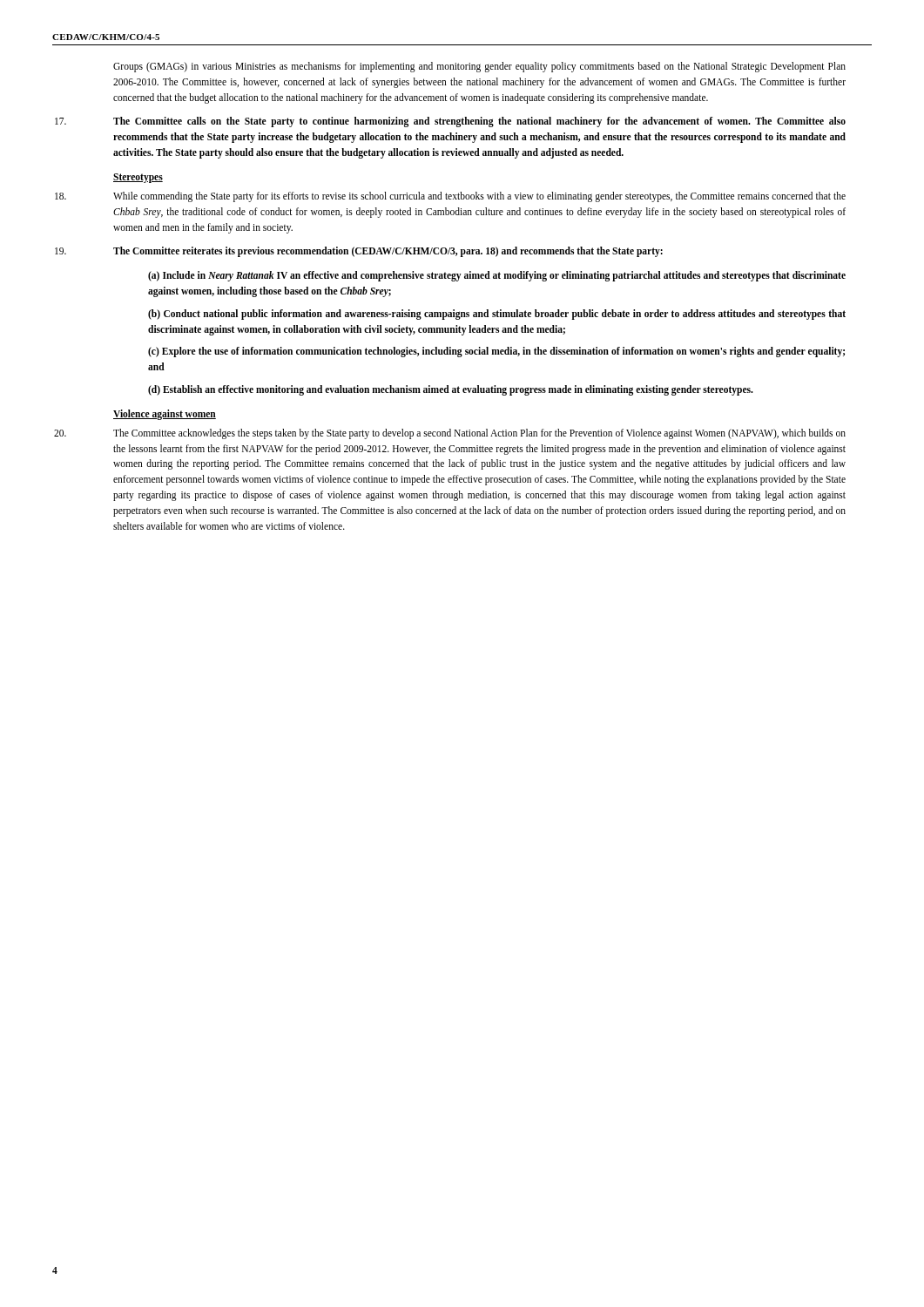Screen dimensions: 1307x924
Task: Click on the text block that reads "While commending the State party"
Action: coord(479,211)
